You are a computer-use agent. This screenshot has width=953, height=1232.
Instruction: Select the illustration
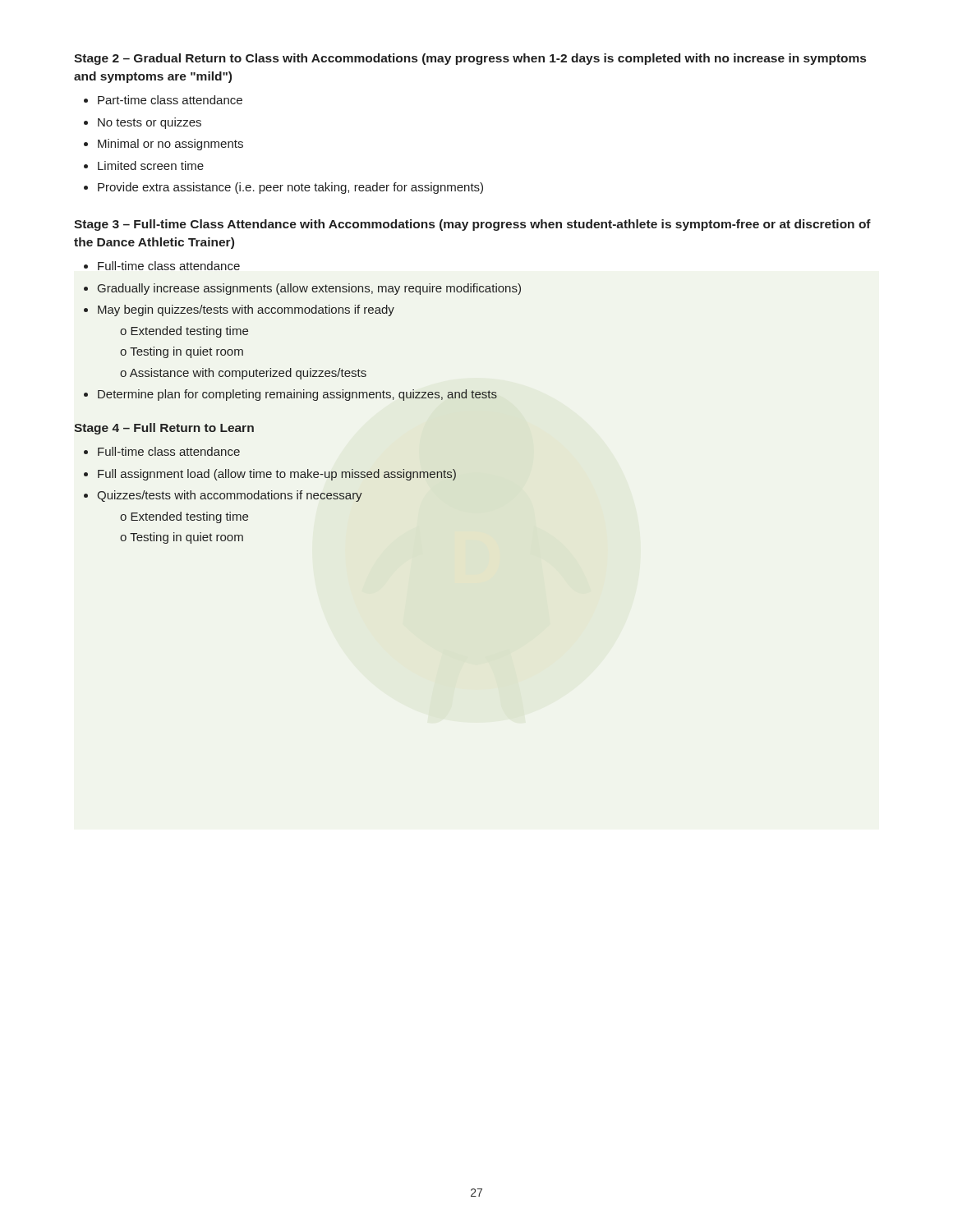point(476,550)
